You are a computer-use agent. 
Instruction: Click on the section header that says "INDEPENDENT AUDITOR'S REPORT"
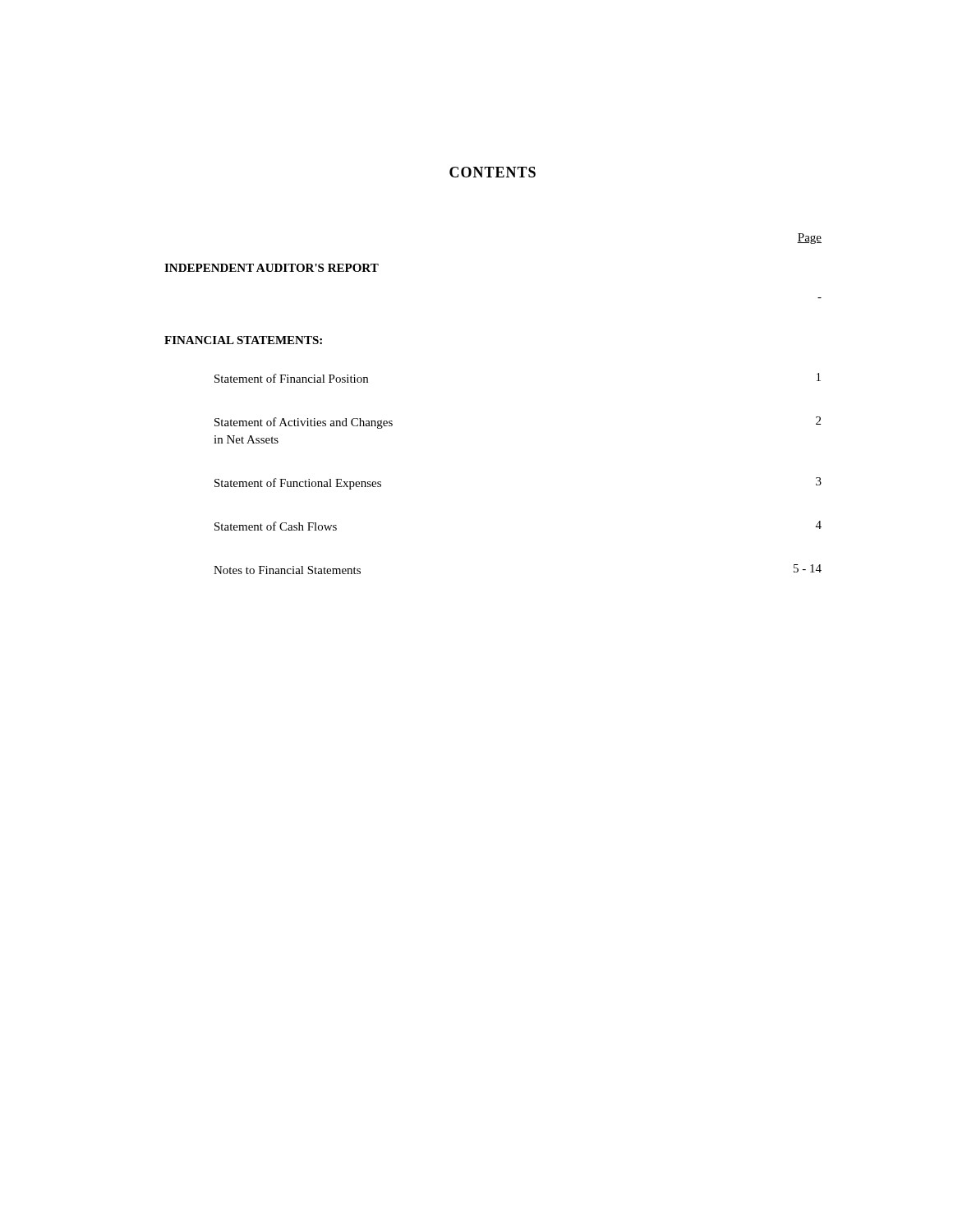271,268
